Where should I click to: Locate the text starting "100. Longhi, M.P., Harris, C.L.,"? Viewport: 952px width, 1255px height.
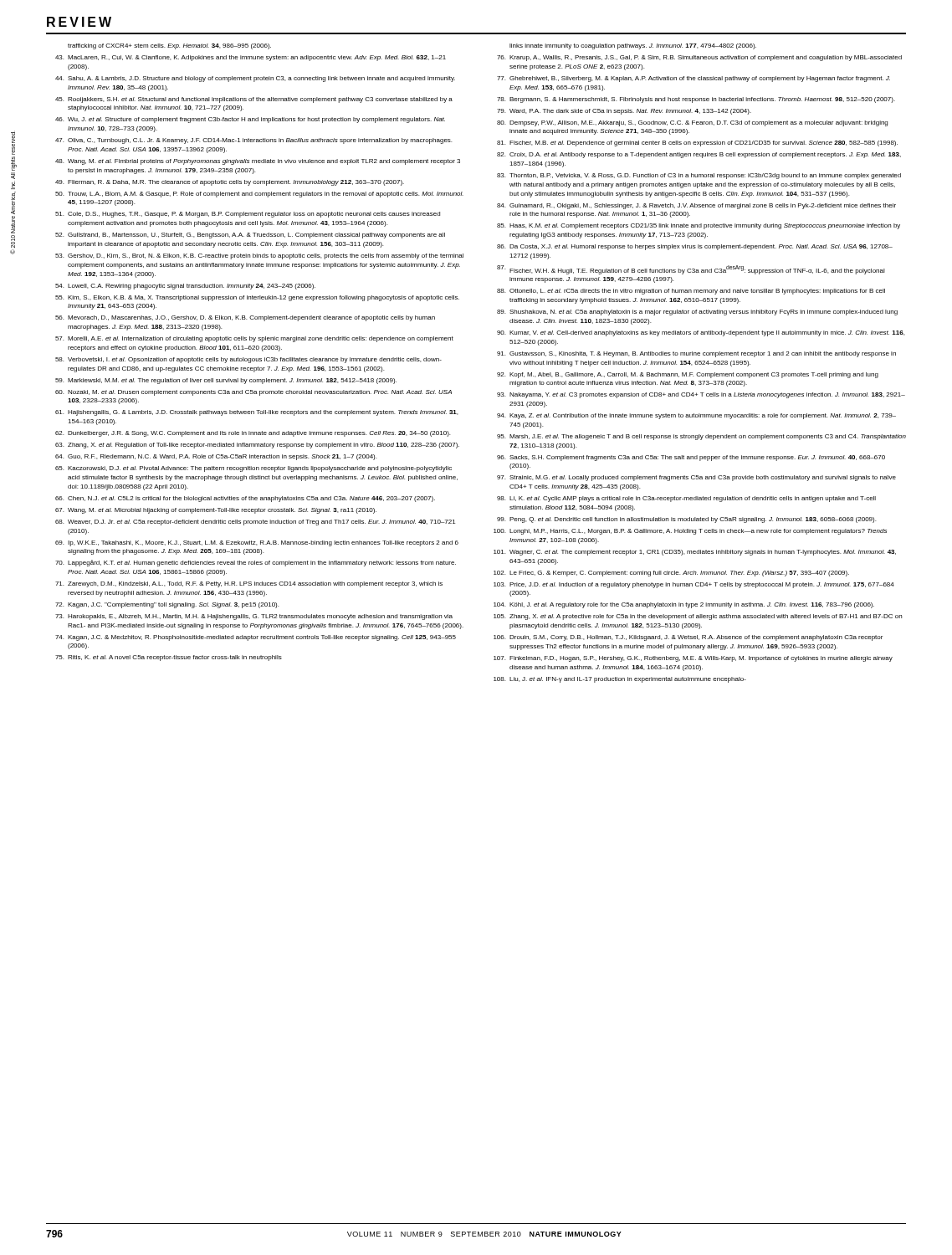697,536
